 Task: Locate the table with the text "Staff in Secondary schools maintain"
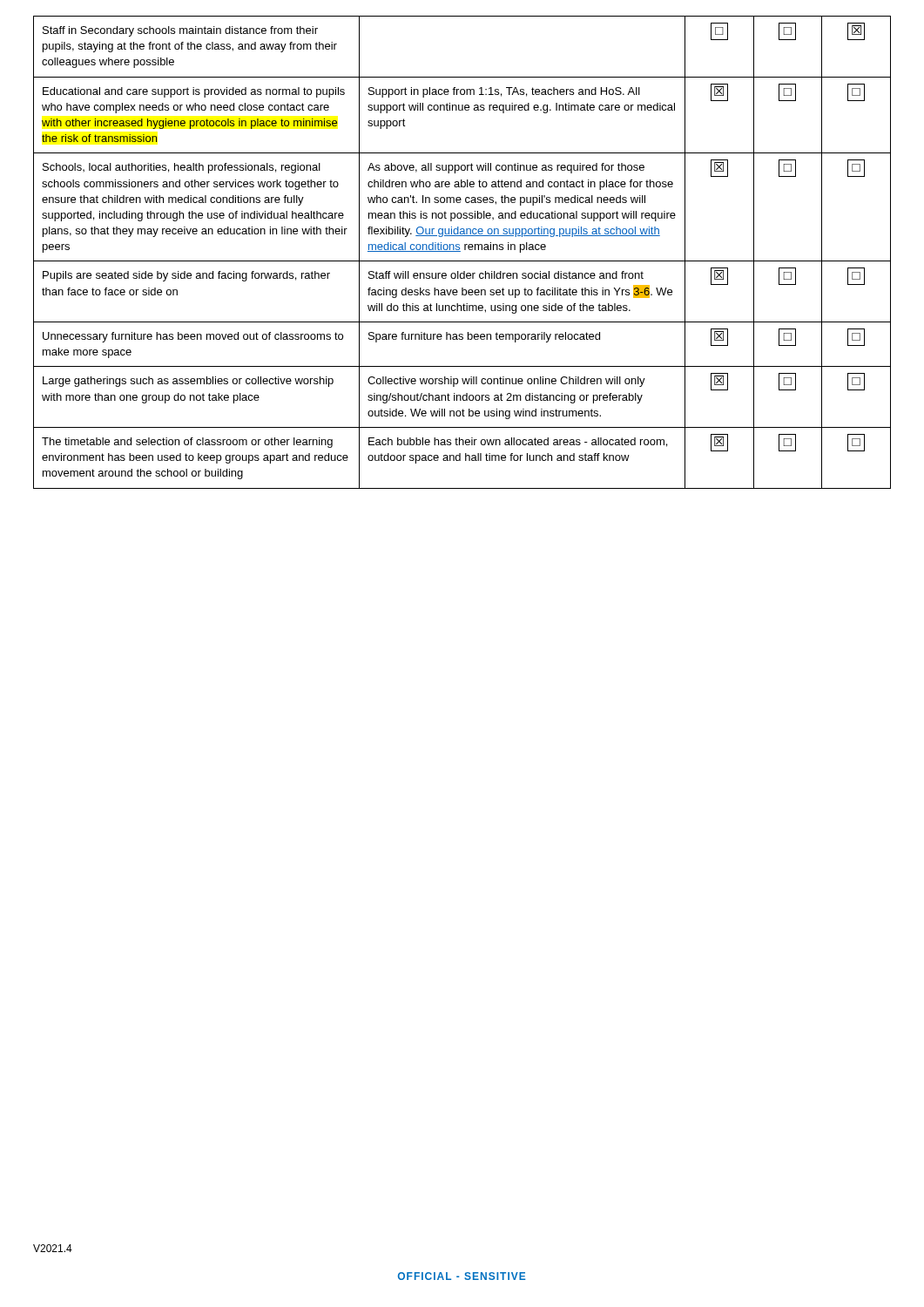point(462,252)
